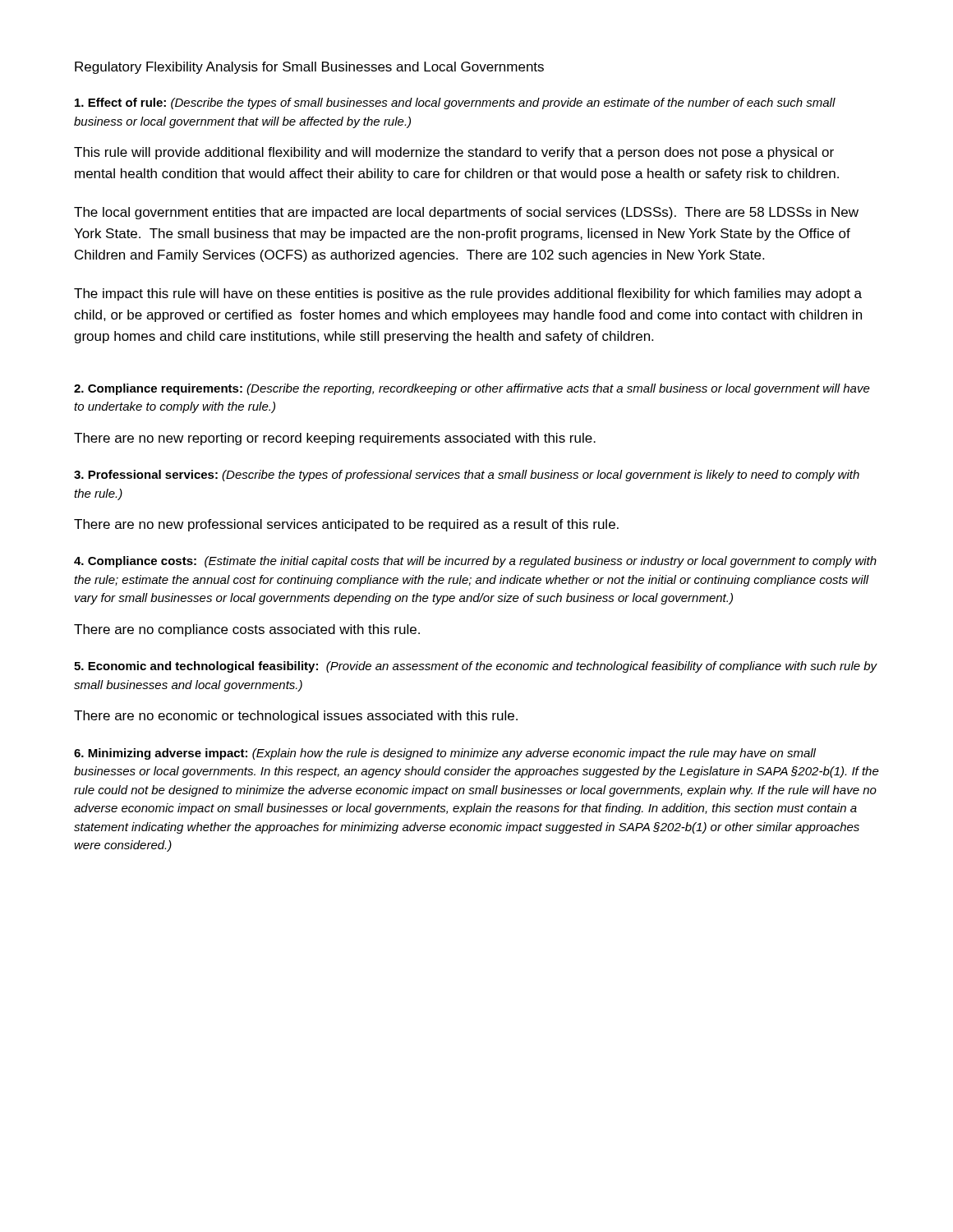Image resolution: width=953 pixels, height=1232 pixels.
Task: Find the region starting "Regulatory Flexibility Analysis for"
Action: click(309, 67)
